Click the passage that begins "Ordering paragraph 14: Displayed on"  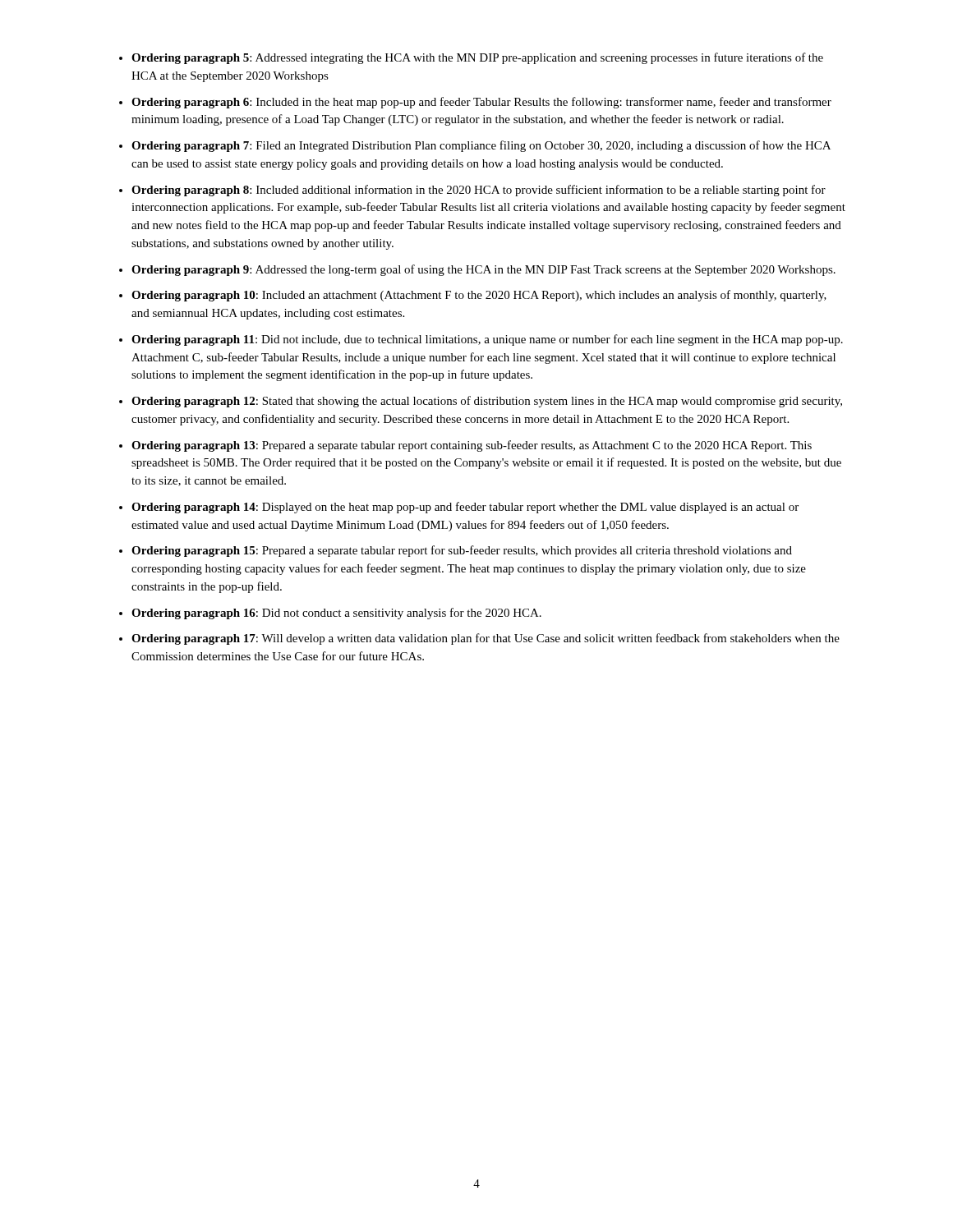pos(465,515)
